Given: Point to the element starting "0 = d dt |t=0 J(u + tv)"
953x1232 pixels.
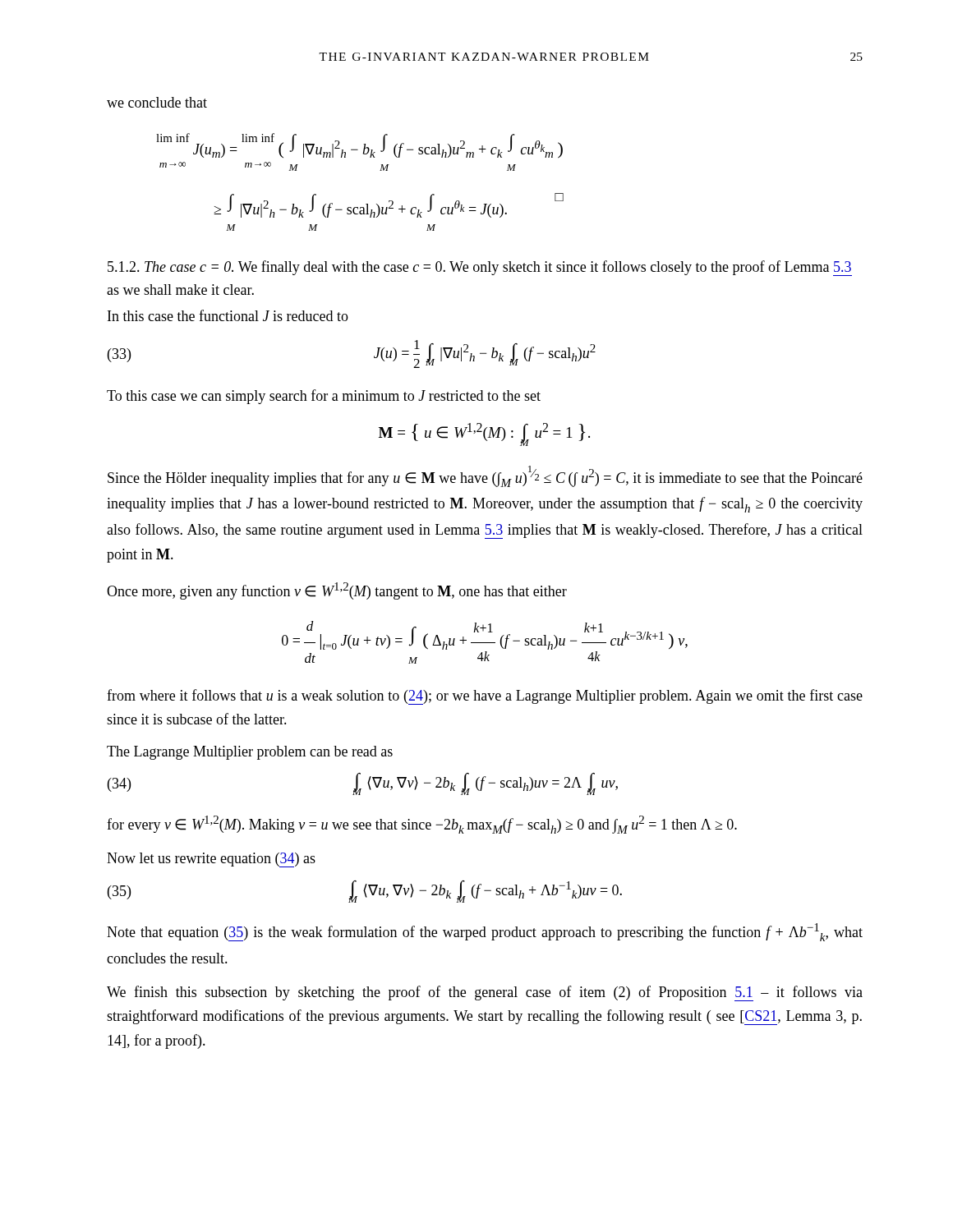Looking at the screenshot, I should (485, 642).
